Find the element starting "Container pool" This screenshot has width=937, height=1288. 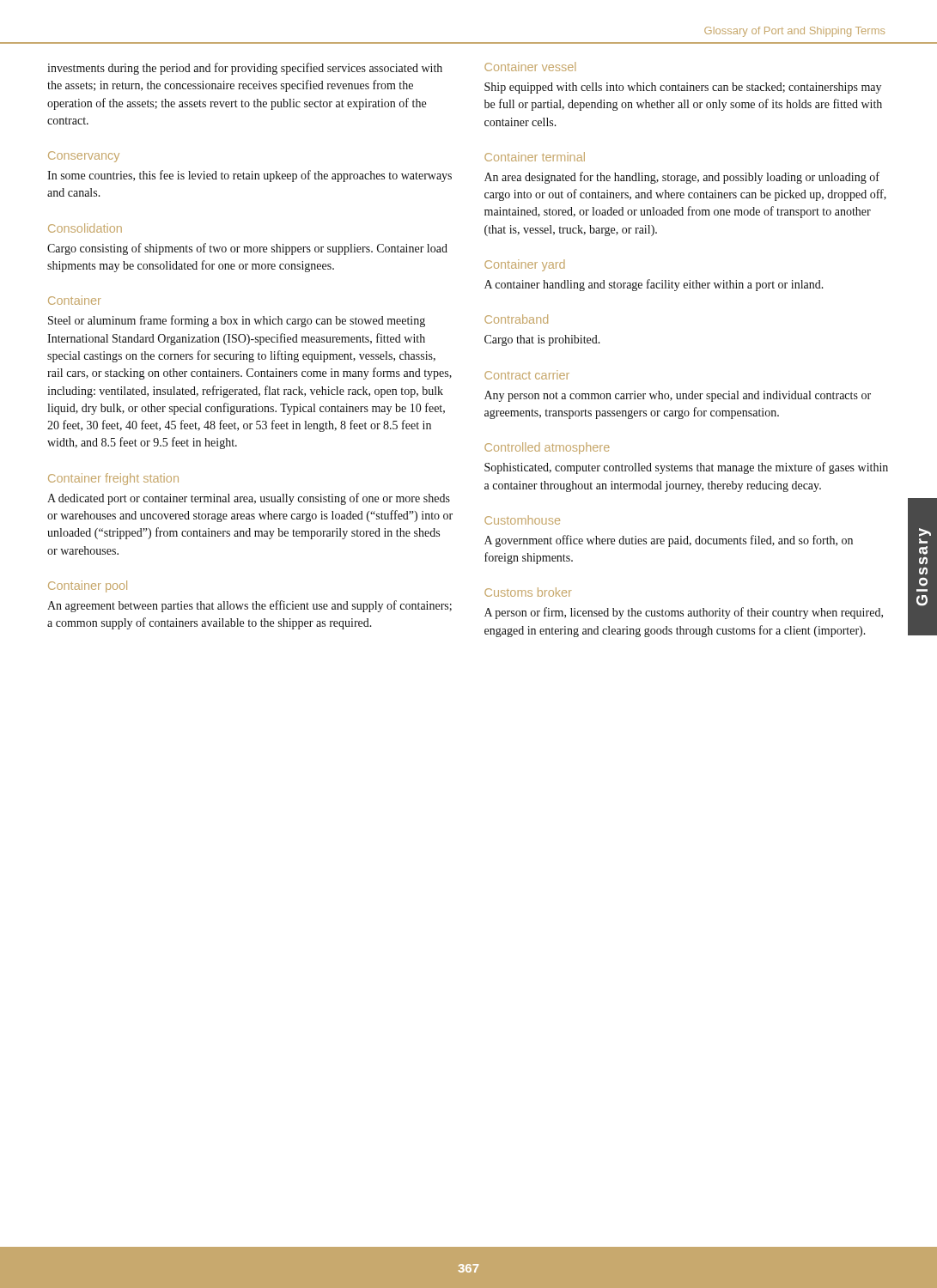88,586
